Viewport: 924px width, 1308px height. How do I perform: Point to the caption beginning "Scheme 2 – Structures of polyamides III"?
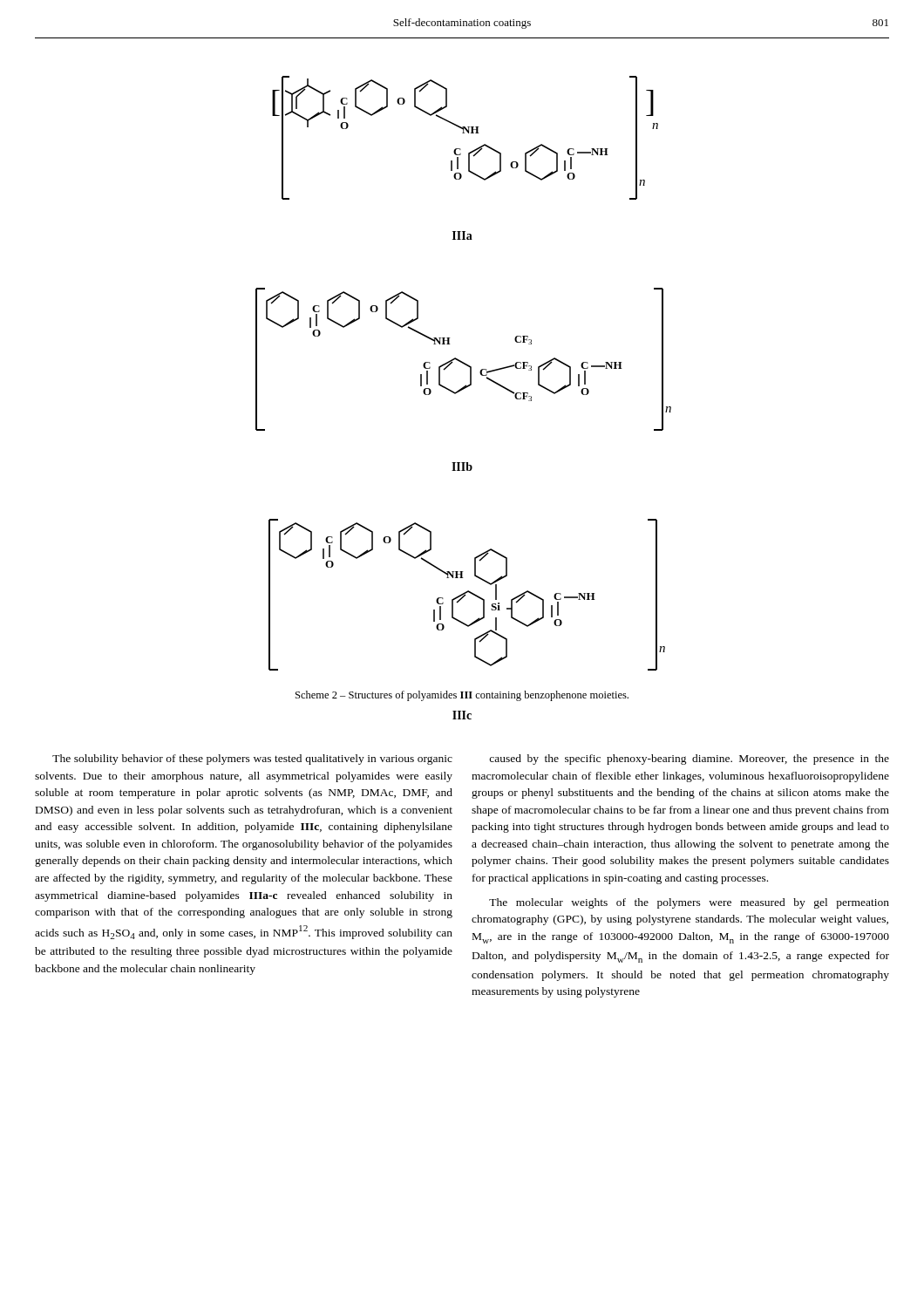coord(462,695)
